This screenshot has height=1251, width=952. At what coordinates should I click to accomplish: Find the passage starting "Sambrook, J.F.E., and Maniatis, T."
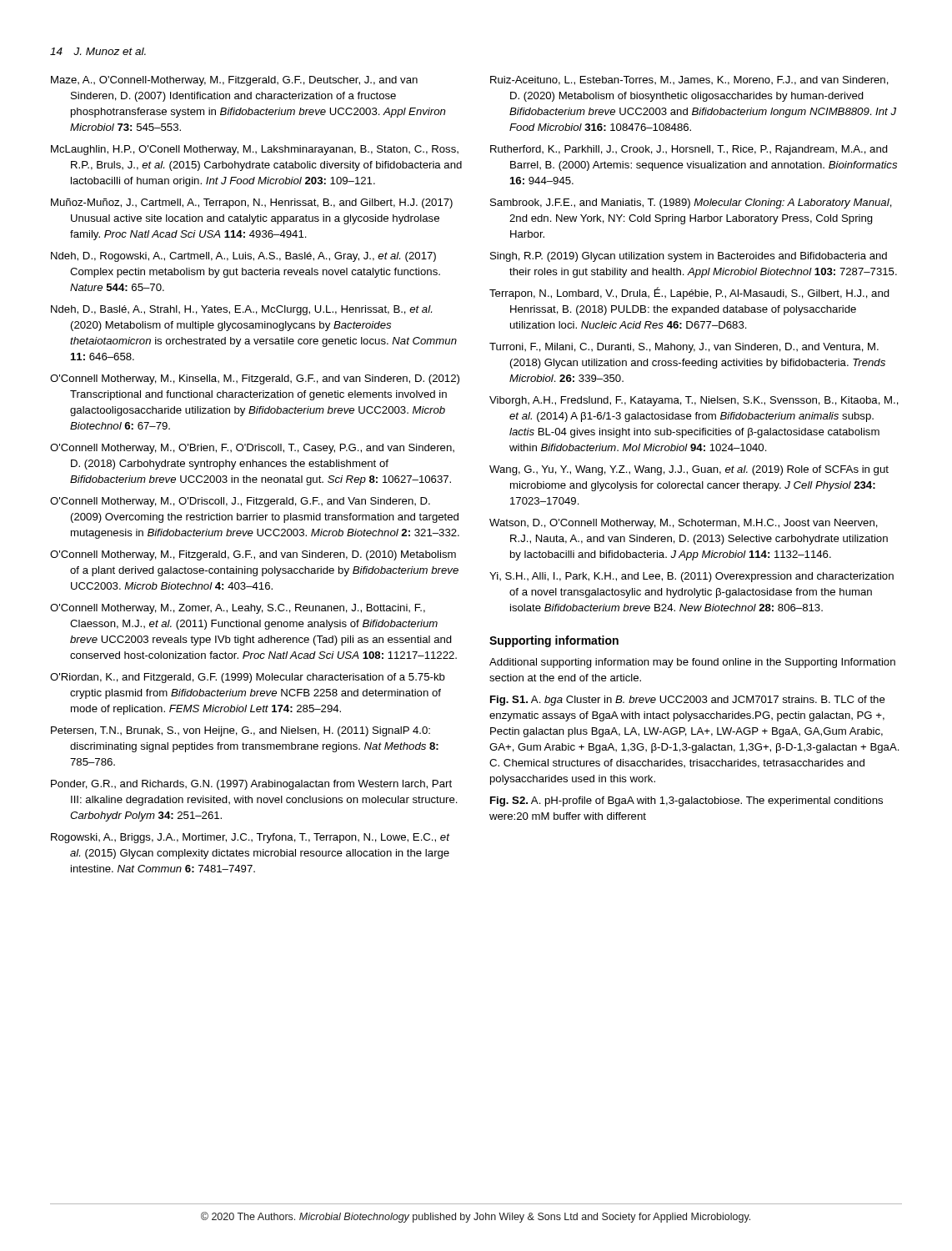[691, 218]
